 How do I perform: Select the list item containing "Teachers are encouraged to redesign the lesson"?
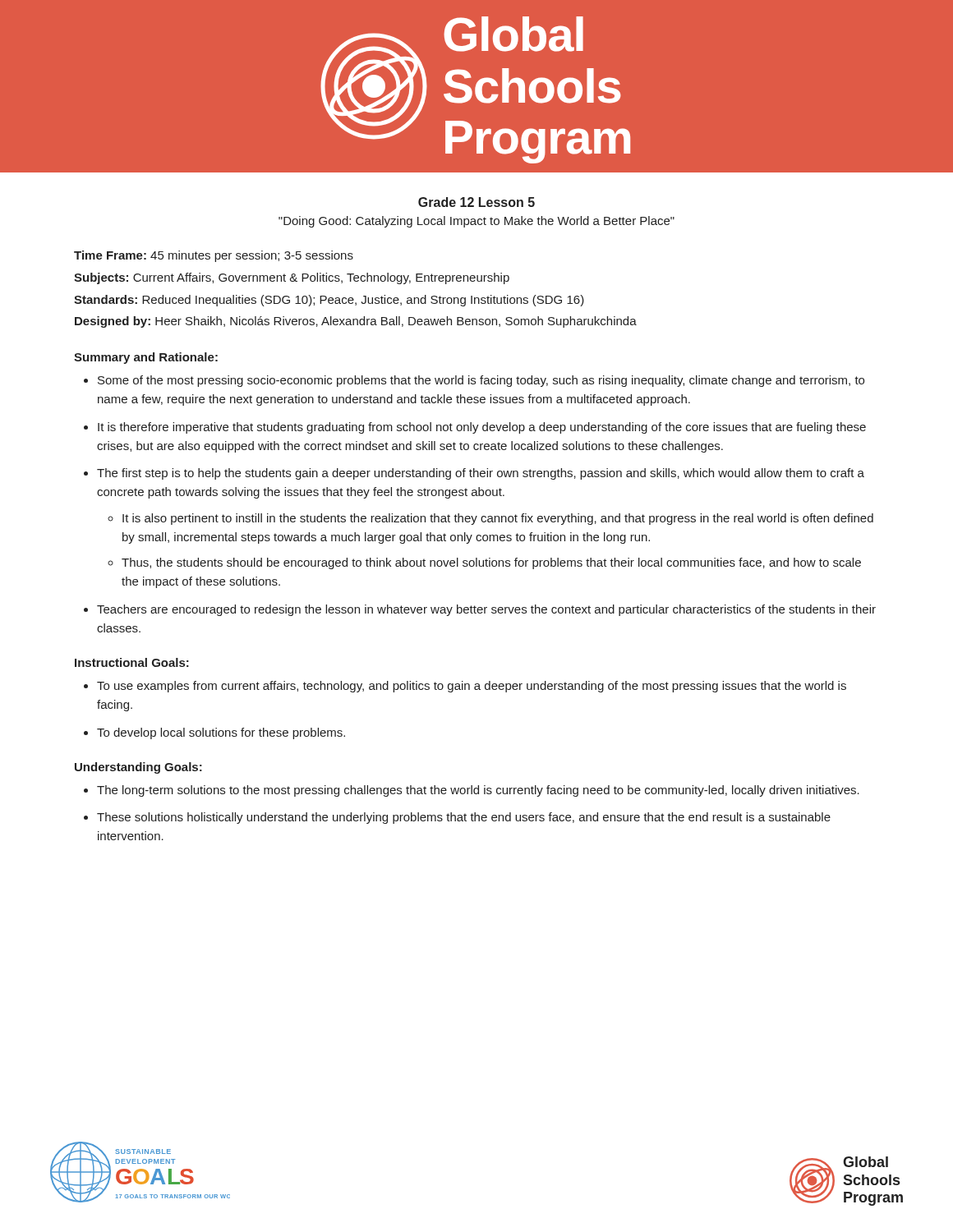pyautogui.click(x=486, y=618)
